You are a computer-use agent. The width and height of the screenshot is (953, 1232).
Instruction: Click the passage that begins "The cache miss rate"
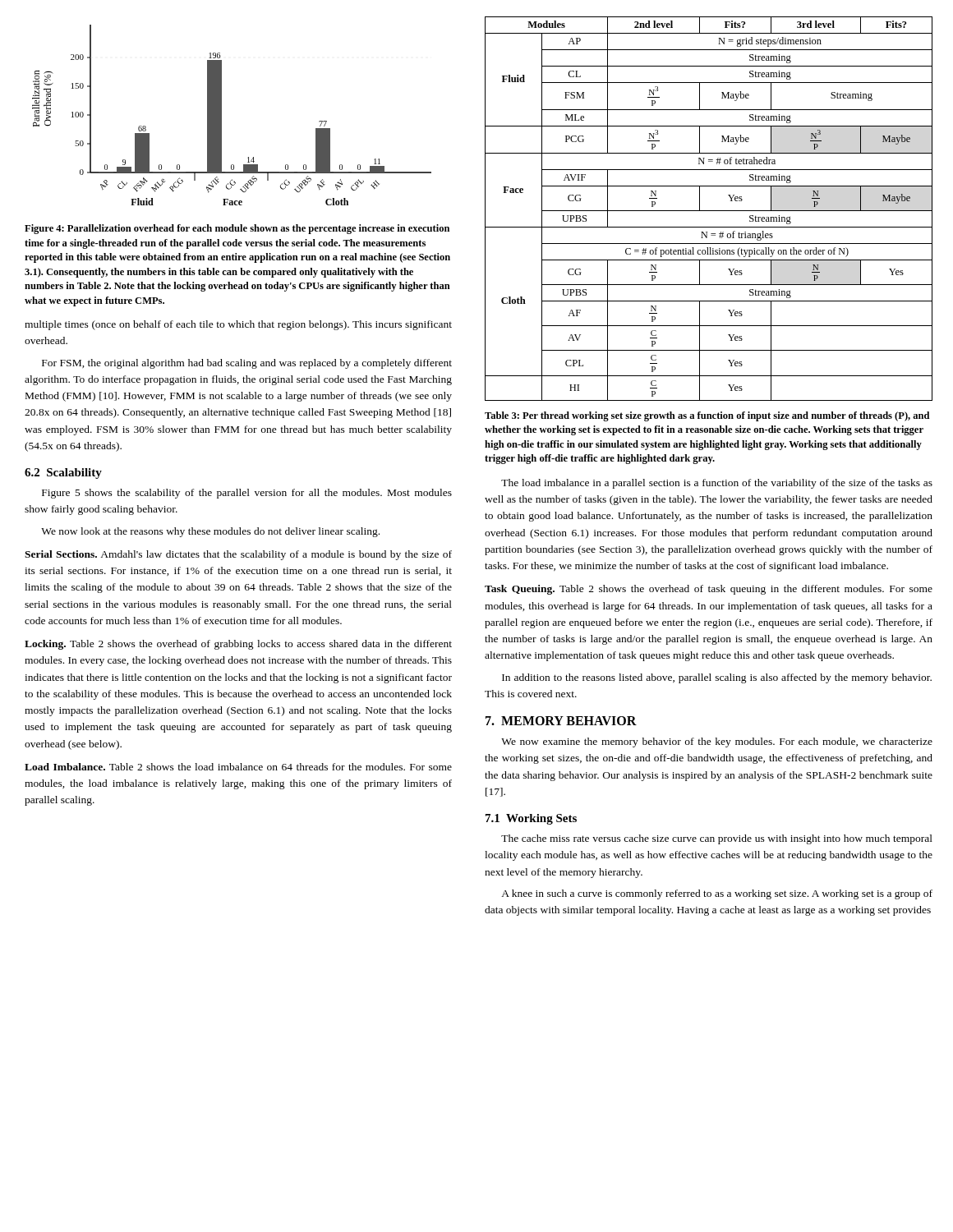[x=717, y=839]
